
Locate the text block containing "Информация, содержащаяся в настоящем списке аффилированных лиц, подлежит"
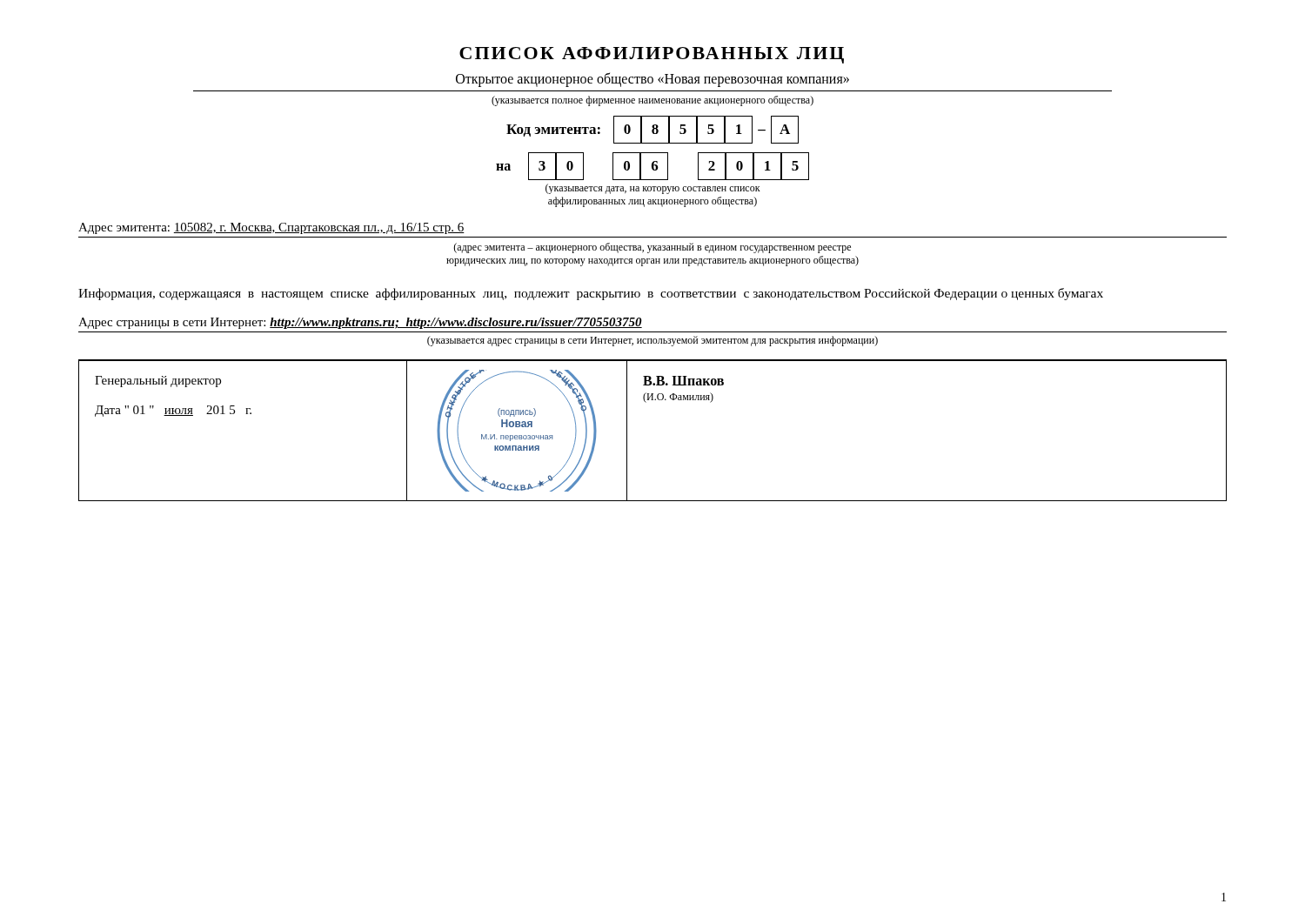[x=591, y=293]
